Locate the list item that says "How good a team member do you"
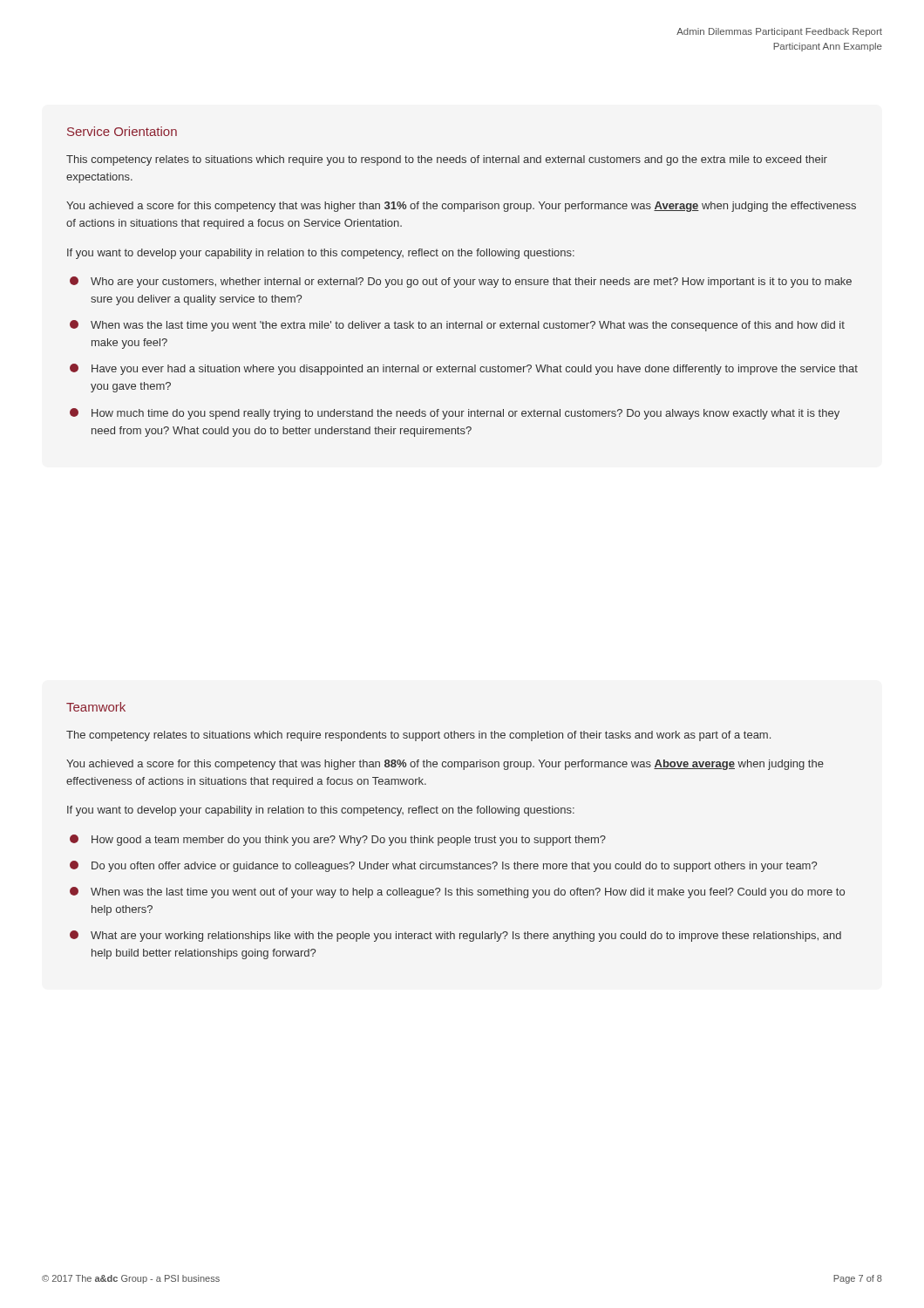Image resolution: width=924 pixels, height=1308 pixels. [x=464, y=839]
